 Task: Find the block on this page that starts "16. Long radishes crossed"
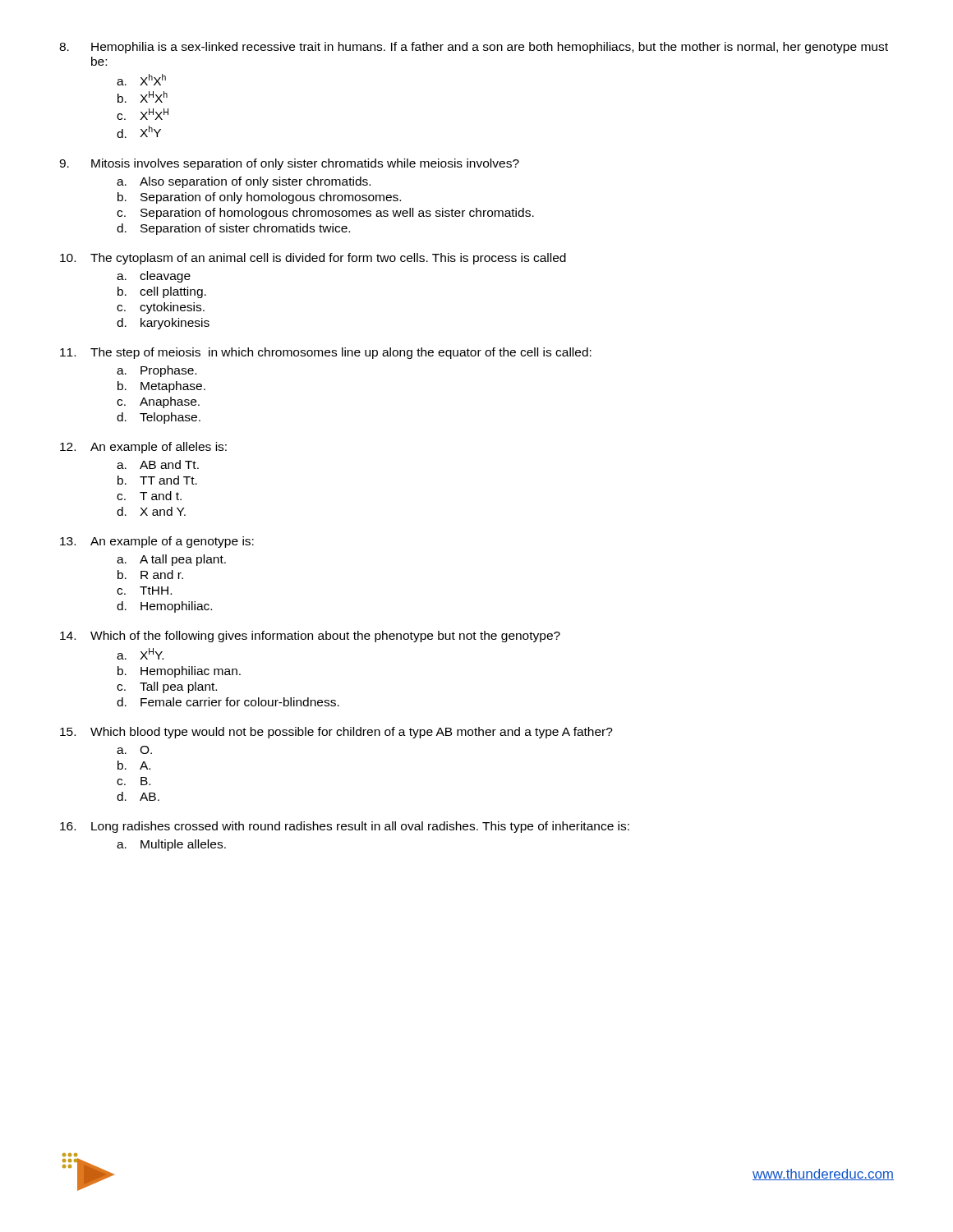476,835
